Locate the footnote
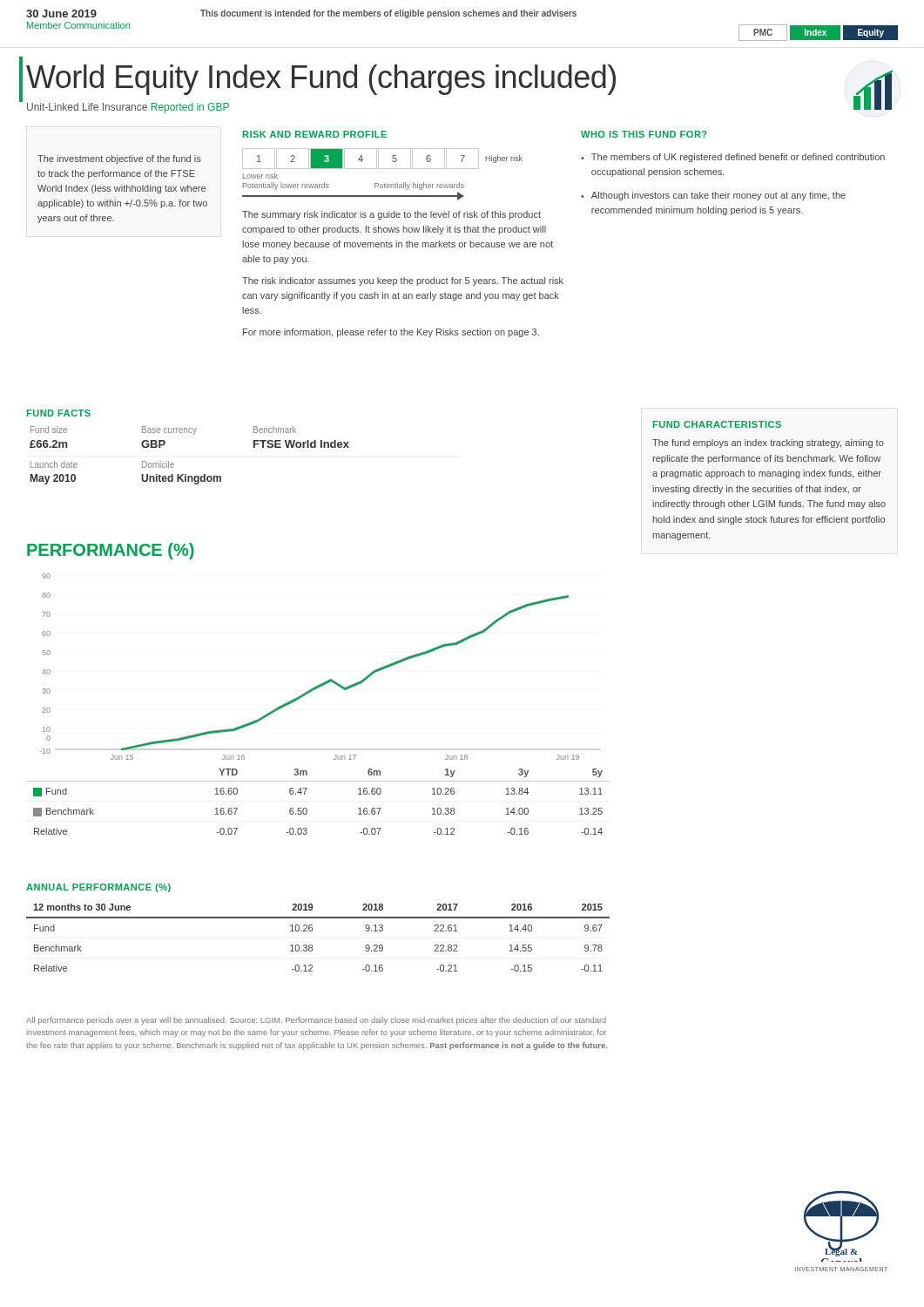 click(x=317, y=1032)
